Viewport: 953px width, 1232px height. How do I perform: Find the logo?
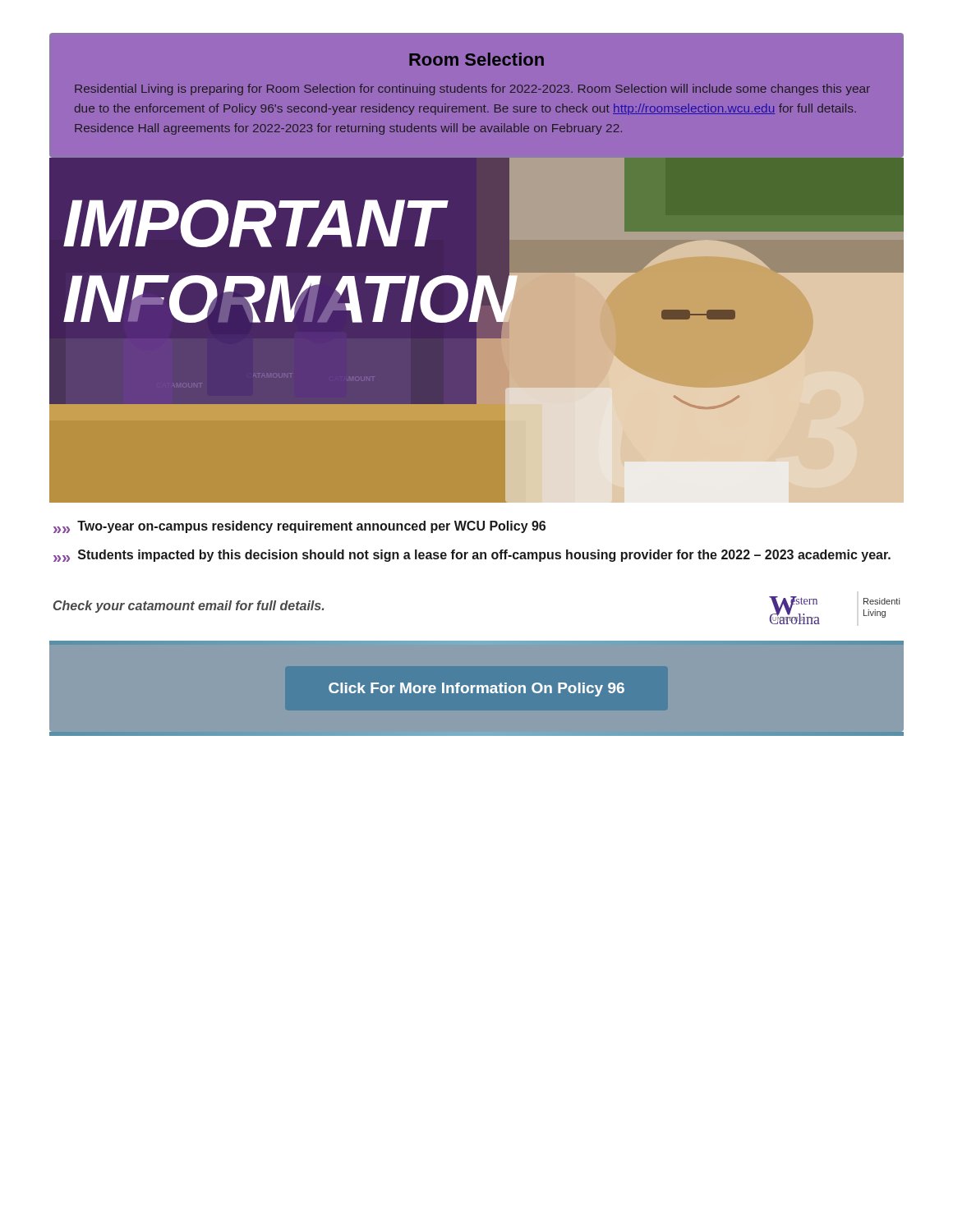click(835, 606)
